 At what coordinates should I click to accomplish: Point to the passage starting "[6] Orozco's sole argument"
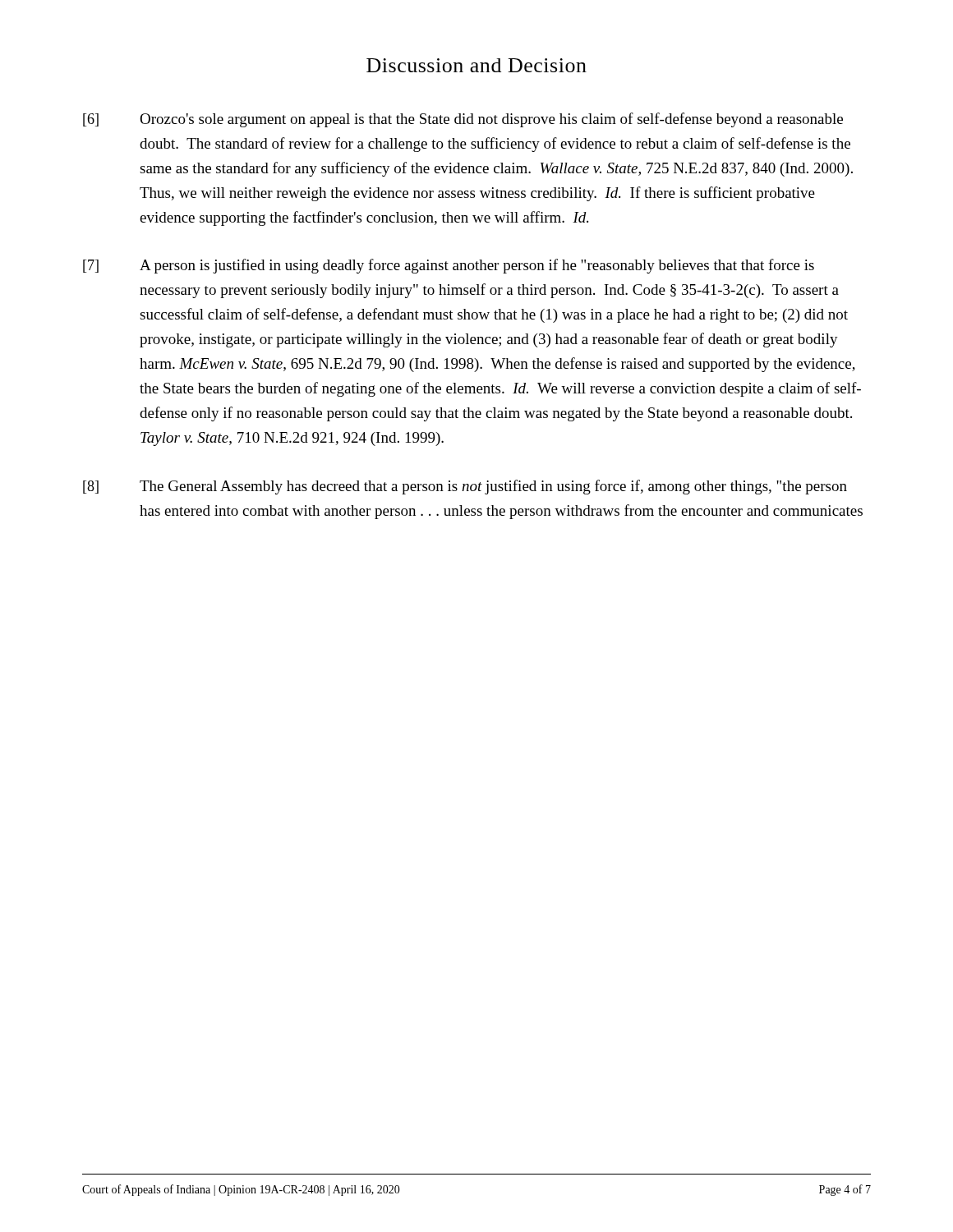[476, 169]
